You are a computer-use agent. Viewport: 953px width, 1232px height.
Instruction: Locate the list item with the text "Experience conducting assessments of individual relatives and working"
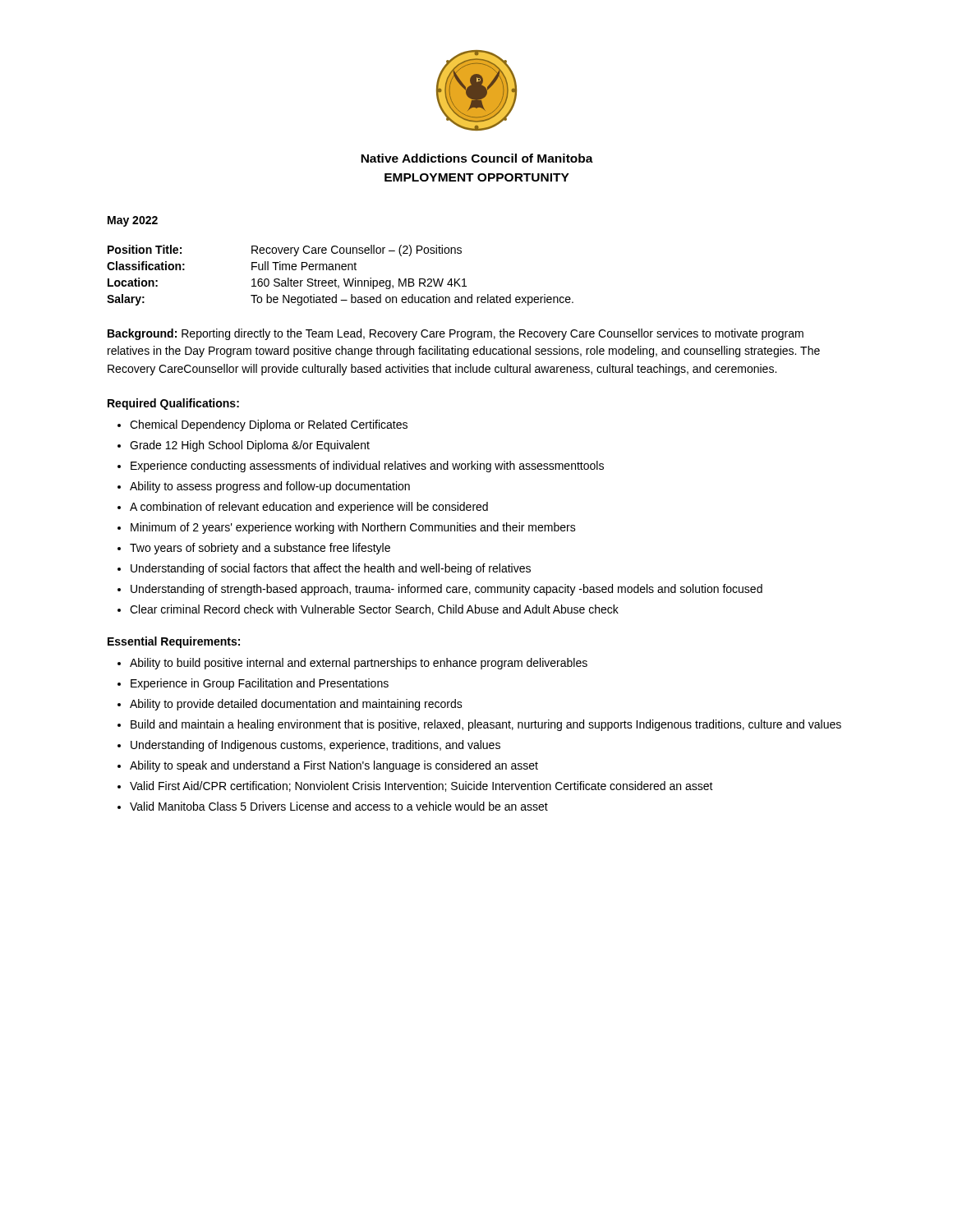pyautogui.click(x=367, y=465)
